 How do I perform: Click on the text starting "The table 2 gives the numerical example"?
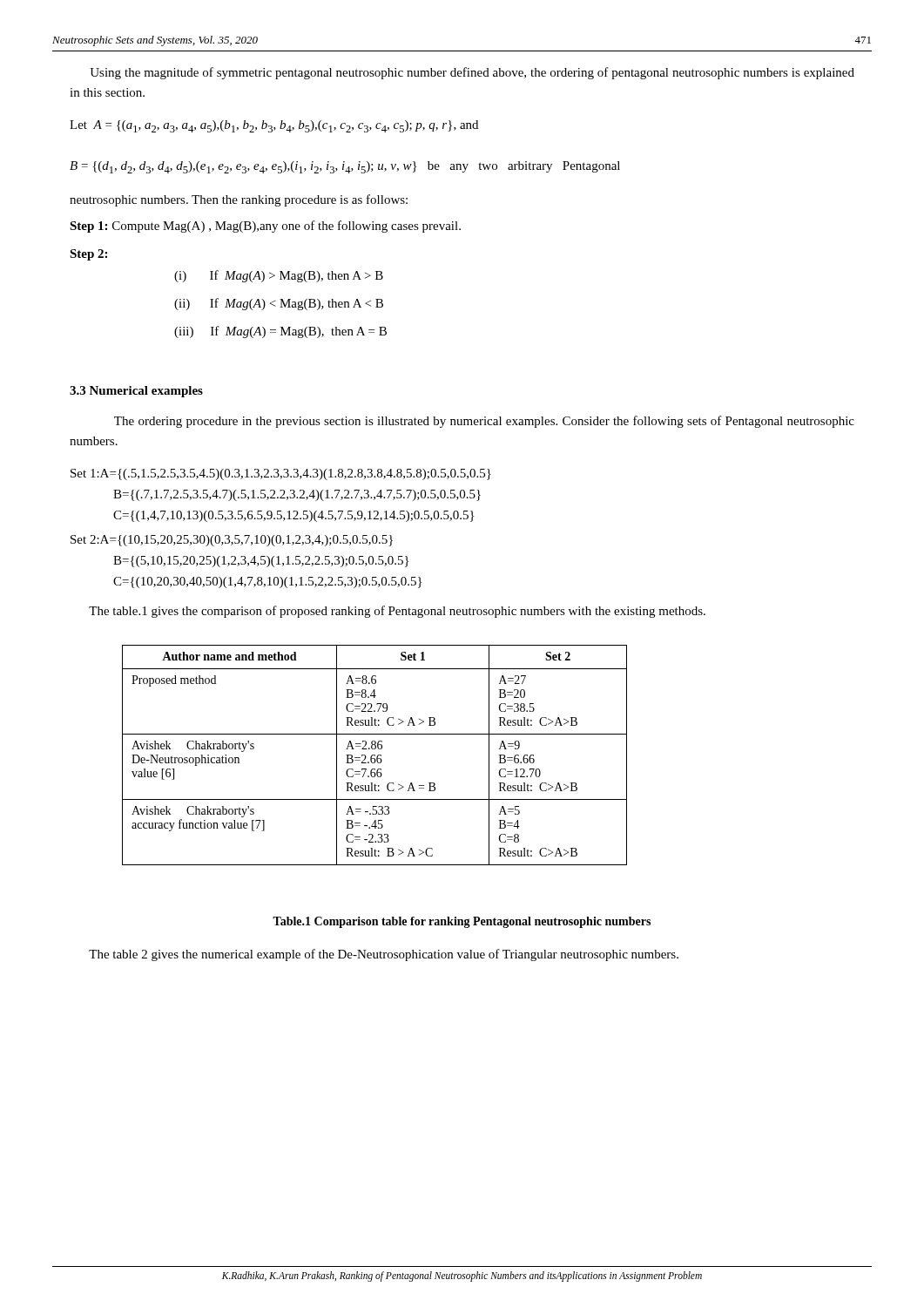pos(374,954)
